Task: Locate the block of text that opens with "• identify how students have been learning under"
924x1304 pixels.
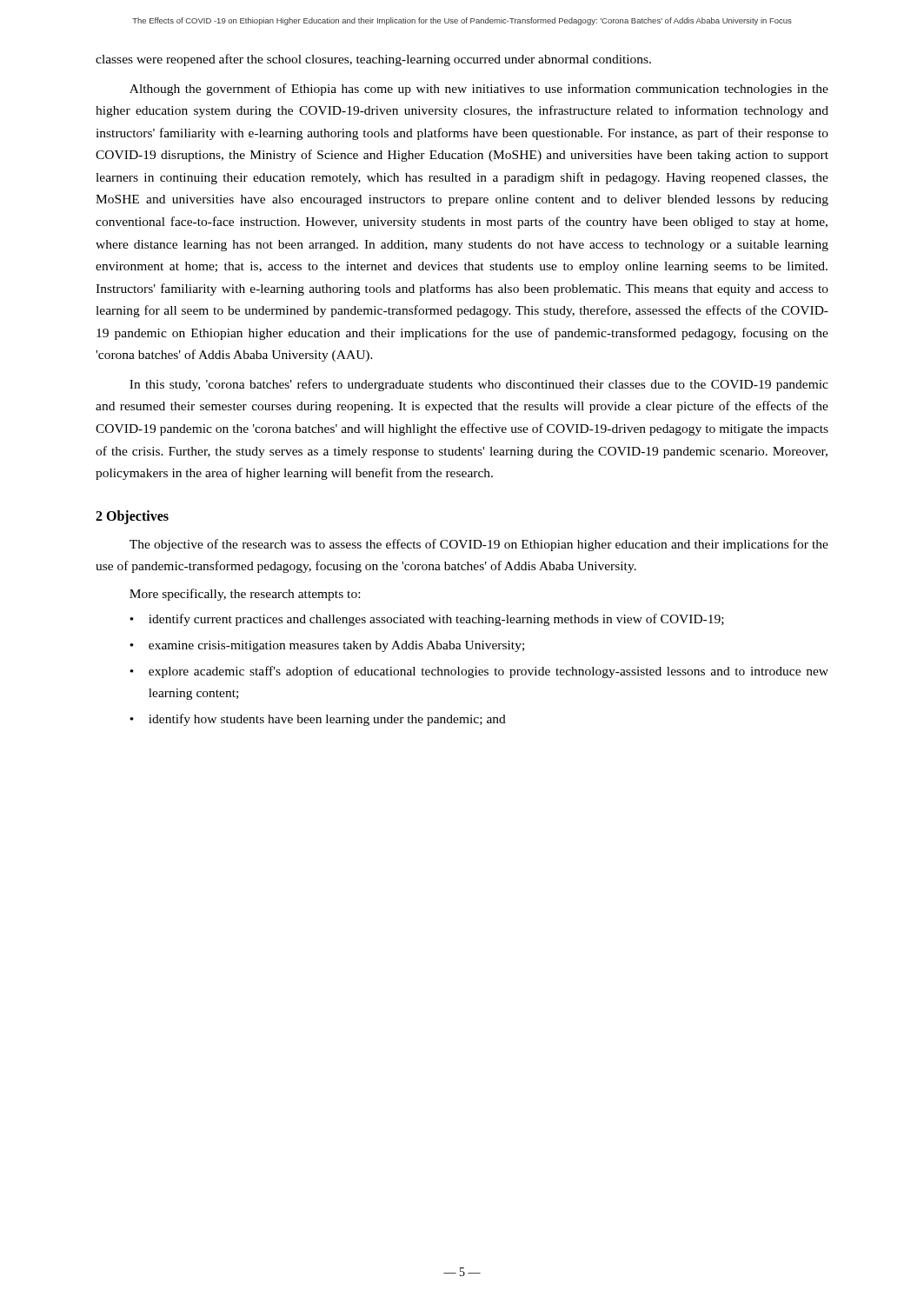Action: (479, 718)
